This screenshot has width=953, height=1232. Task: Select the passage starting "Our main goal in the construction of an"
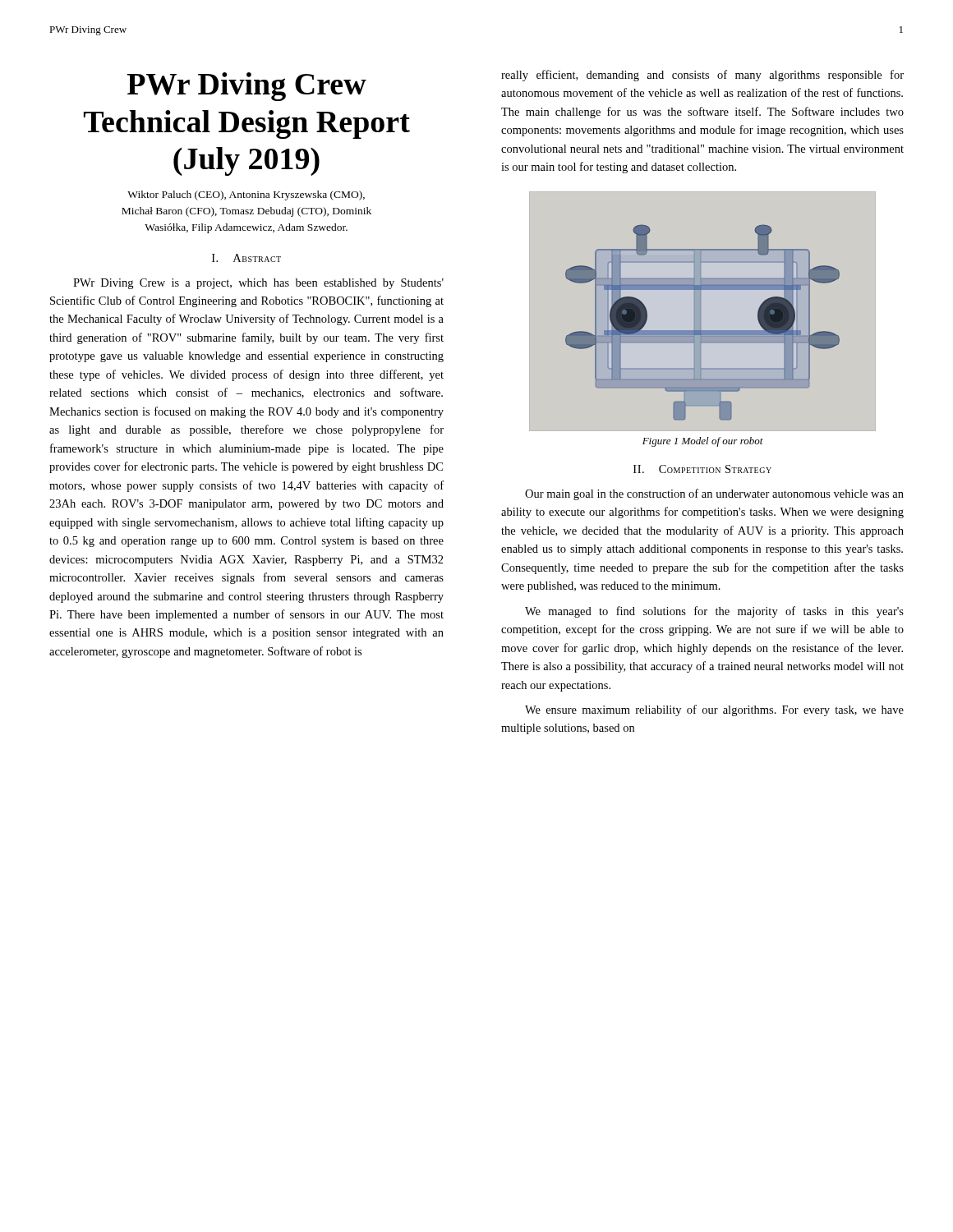(702, 540)
